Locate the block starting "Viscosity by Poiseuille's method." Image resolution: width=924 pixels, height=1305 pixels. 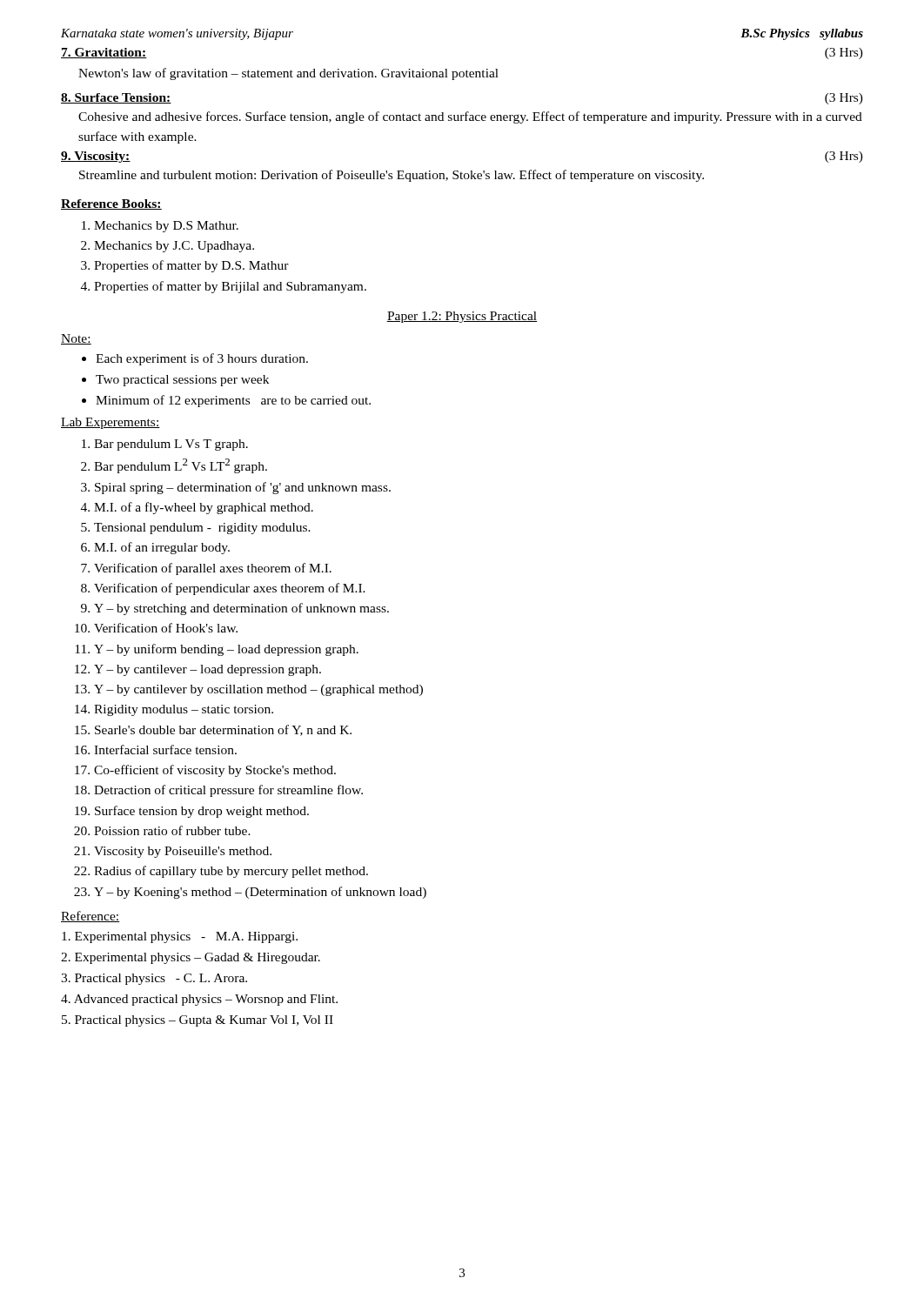click(183, 851)
